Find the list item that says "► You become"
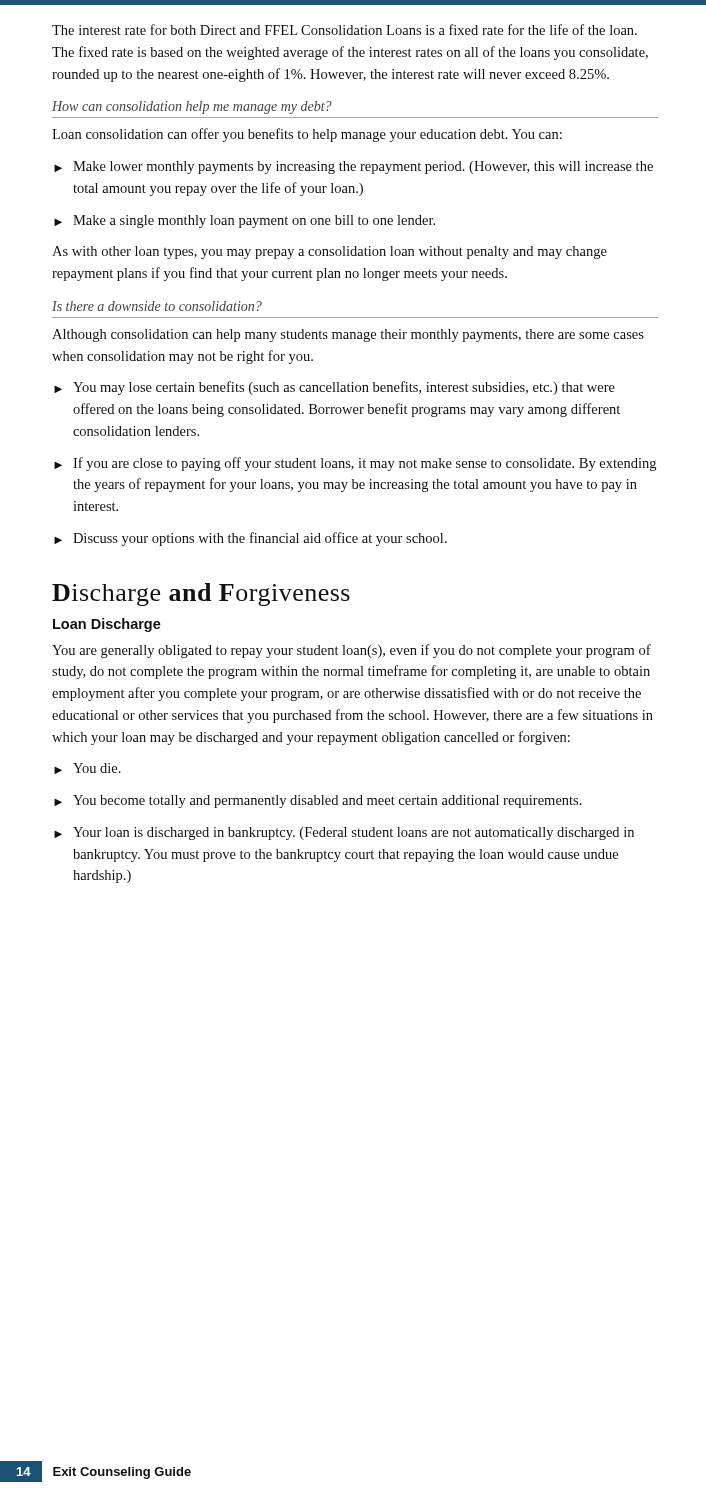706x1500 pixels. [x=355, y=801]
